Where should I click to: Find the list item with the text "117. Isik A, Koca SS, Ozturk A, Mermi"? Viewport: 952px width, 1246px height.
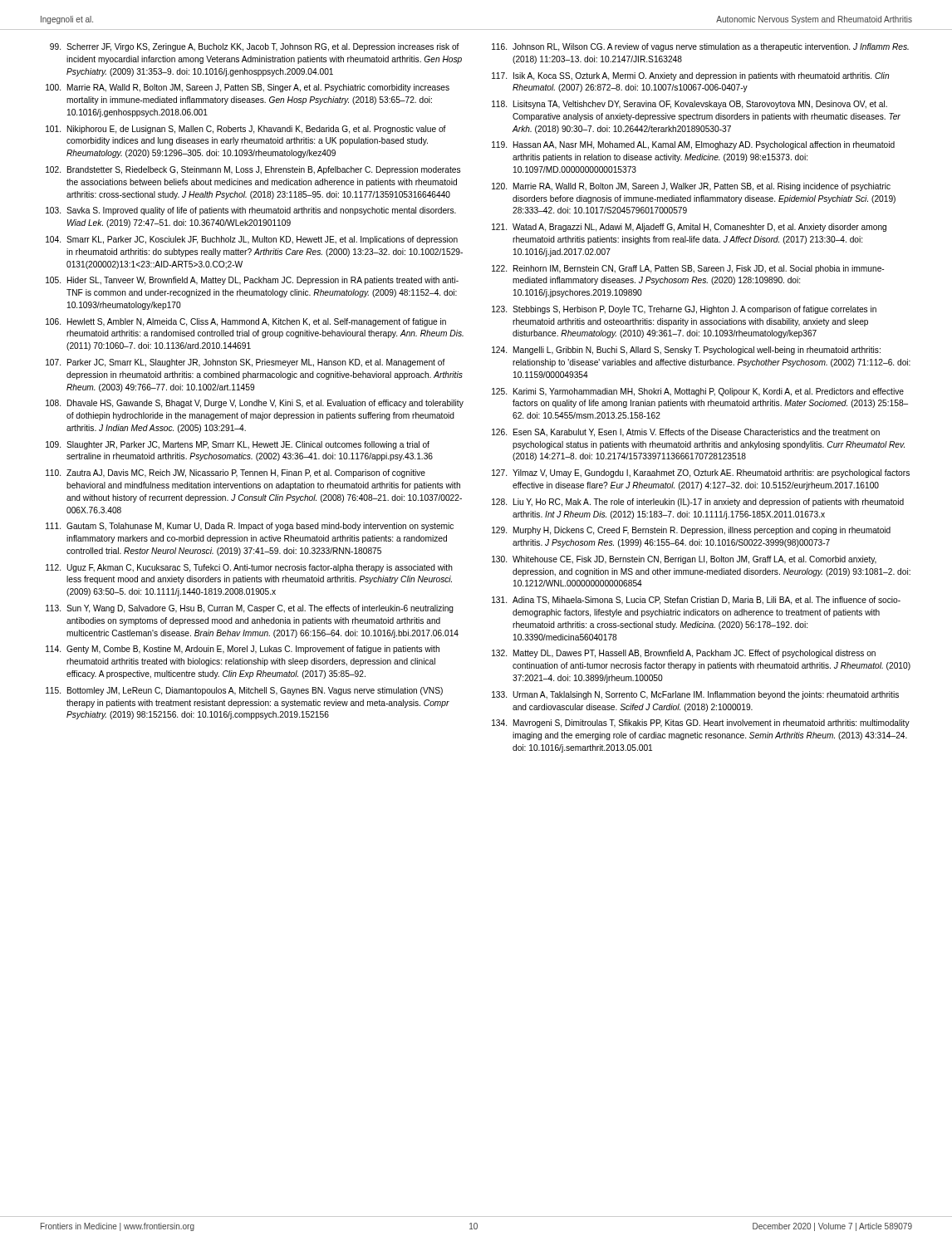[699, 83]
